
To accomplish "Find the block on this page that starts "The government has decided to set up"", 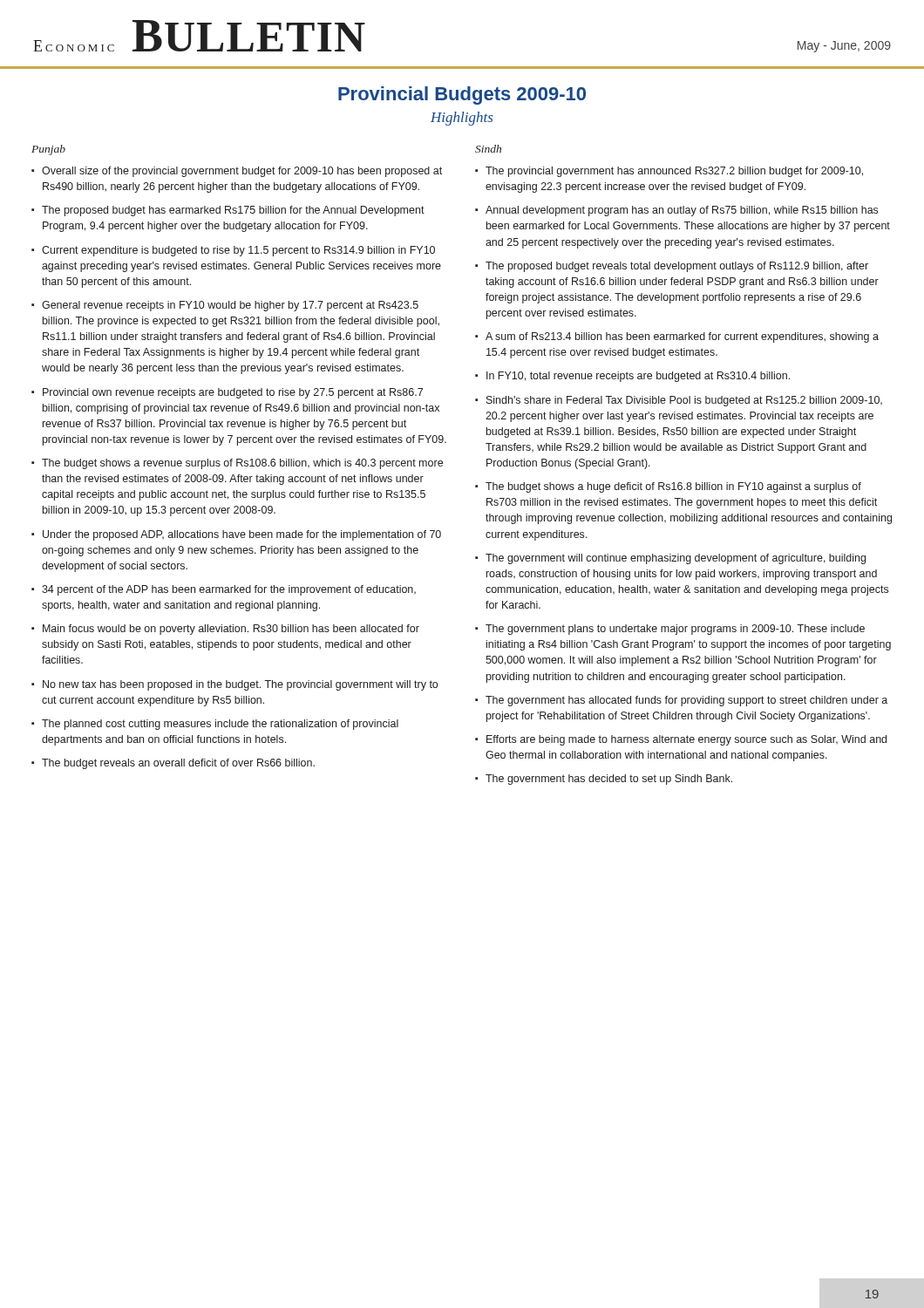I will pyautogui.click(x=609, y=779).
